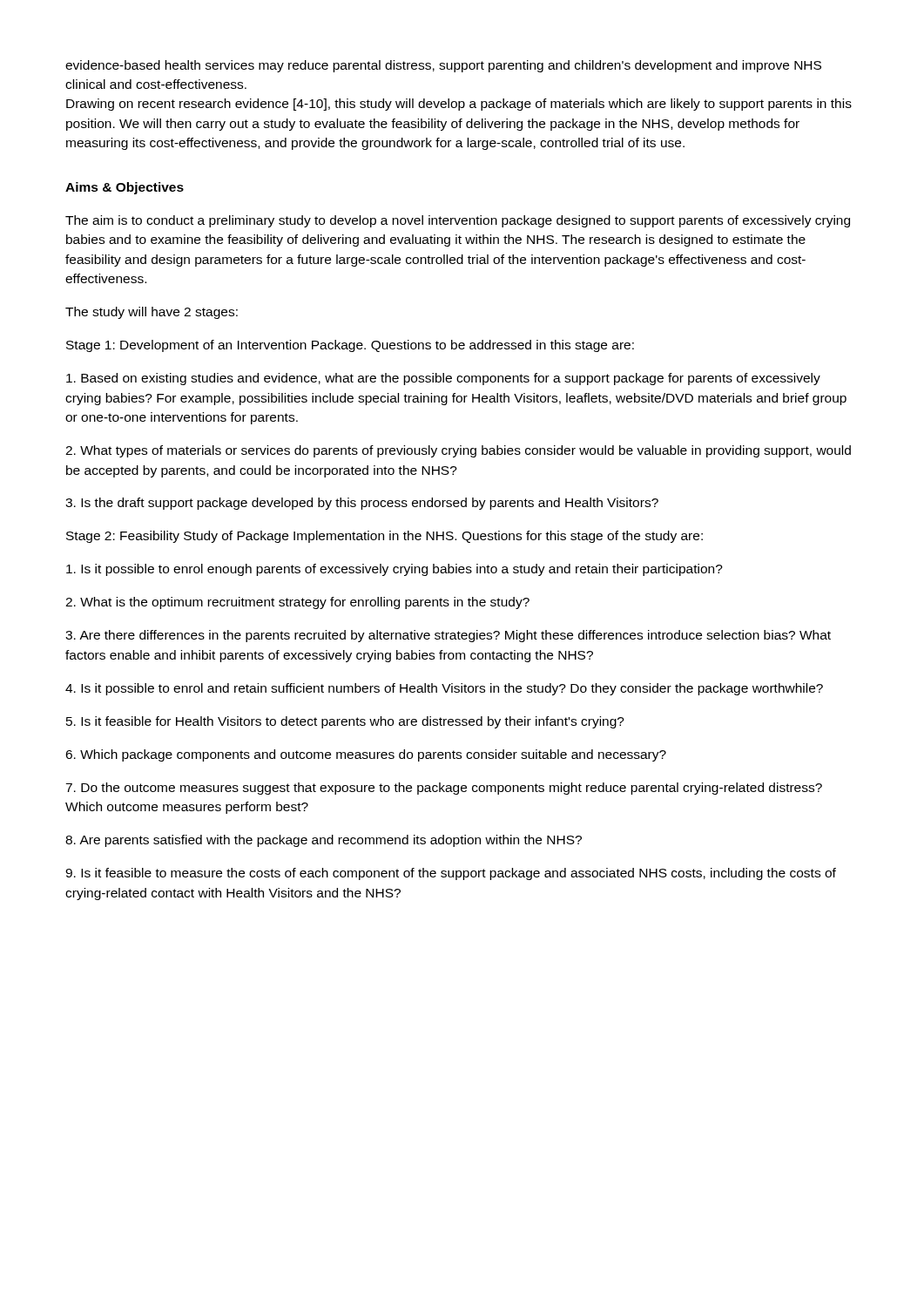Screen dimensions: 1307x924
Task: Locate the block of text that opens with "5. Is it feasible for"
Action: 462,721
